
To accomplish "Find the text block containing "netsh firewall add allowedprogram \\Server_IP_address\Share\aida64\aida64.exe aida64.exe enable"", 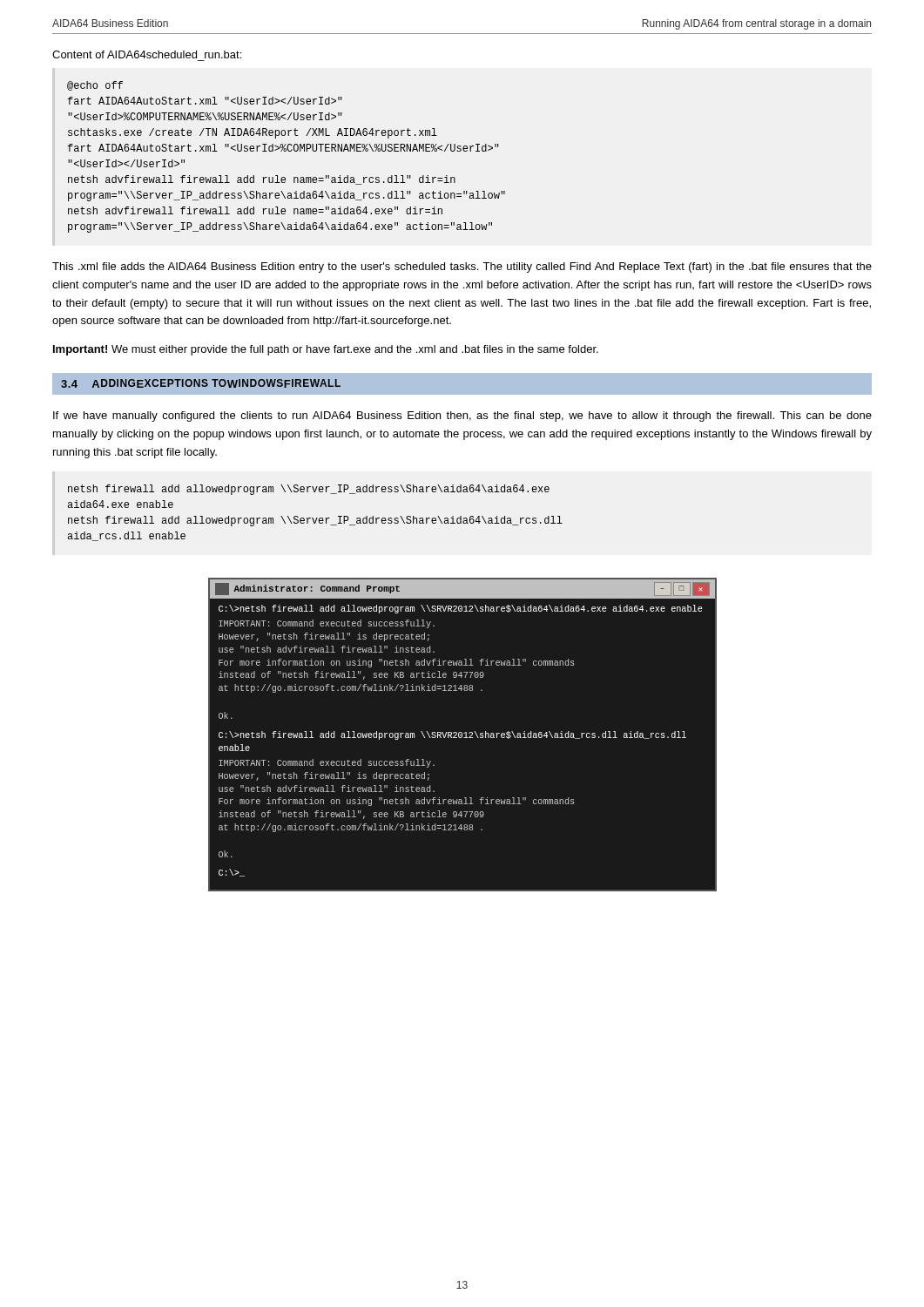I will coord(462,514).
